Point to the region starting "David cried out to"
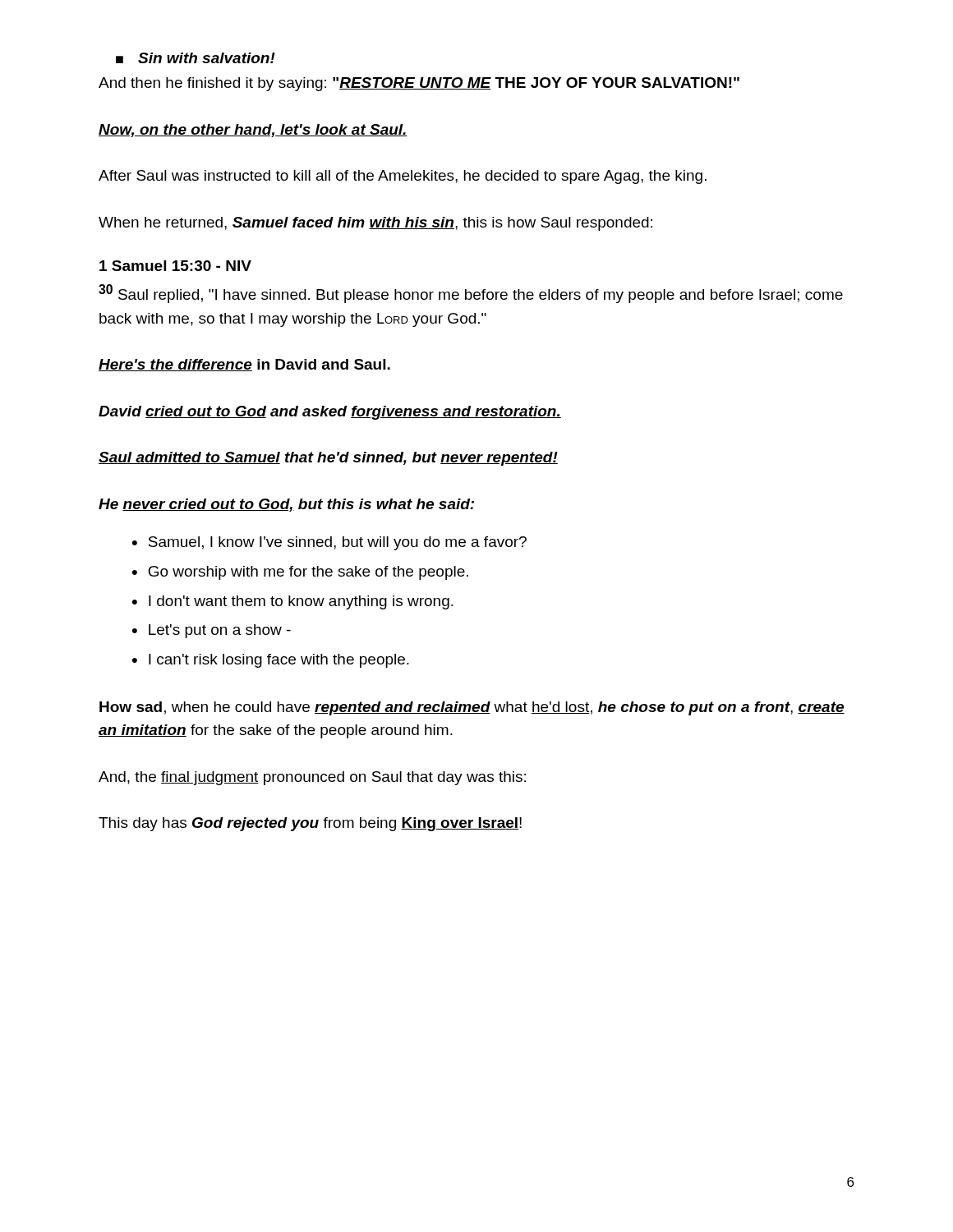The width and height of the screenshot is (953, 1232). pos(330,411)
